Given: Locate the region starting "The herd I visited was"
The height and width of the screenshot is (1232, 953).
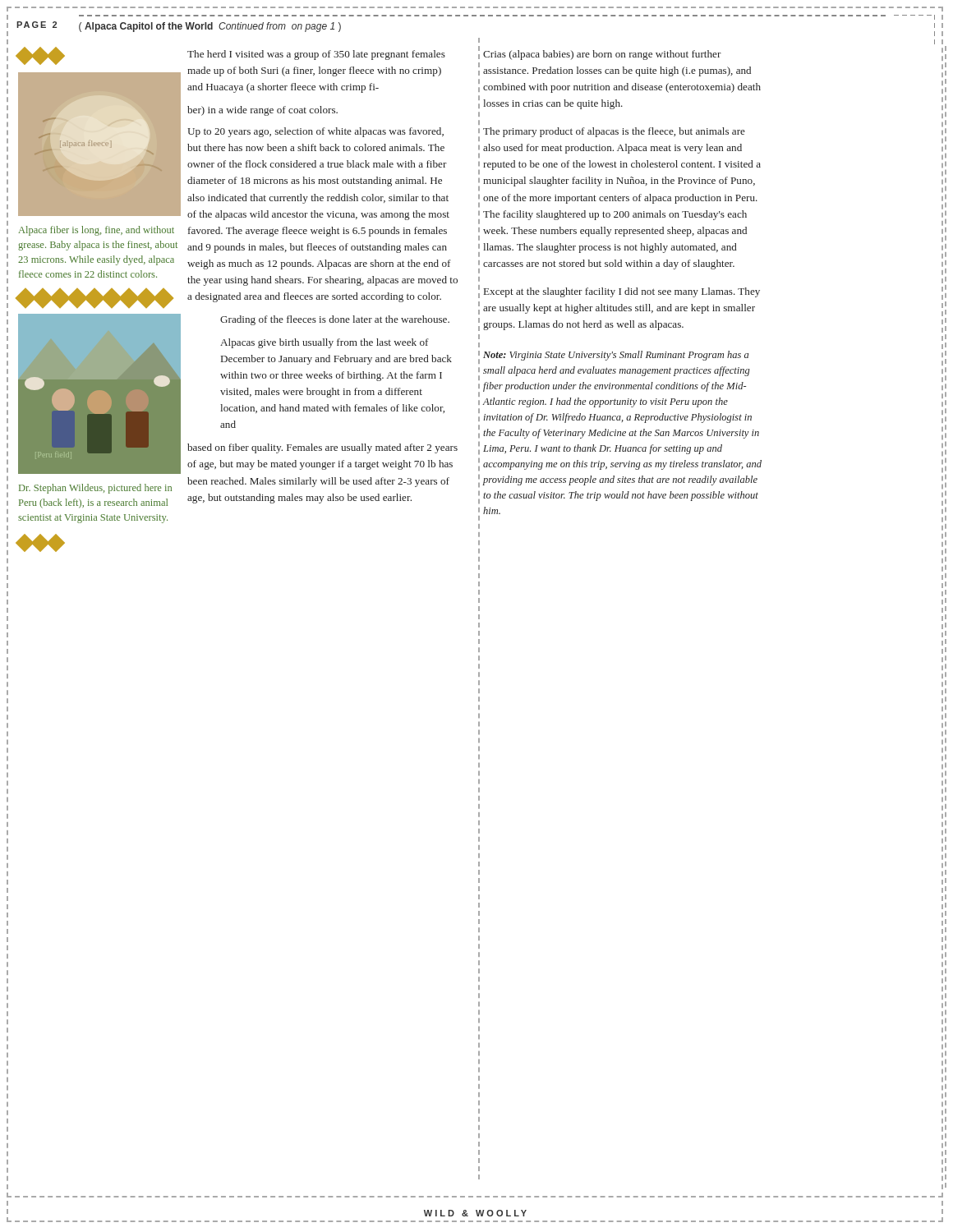Looking at the screenshot, I should pos(316,70).
